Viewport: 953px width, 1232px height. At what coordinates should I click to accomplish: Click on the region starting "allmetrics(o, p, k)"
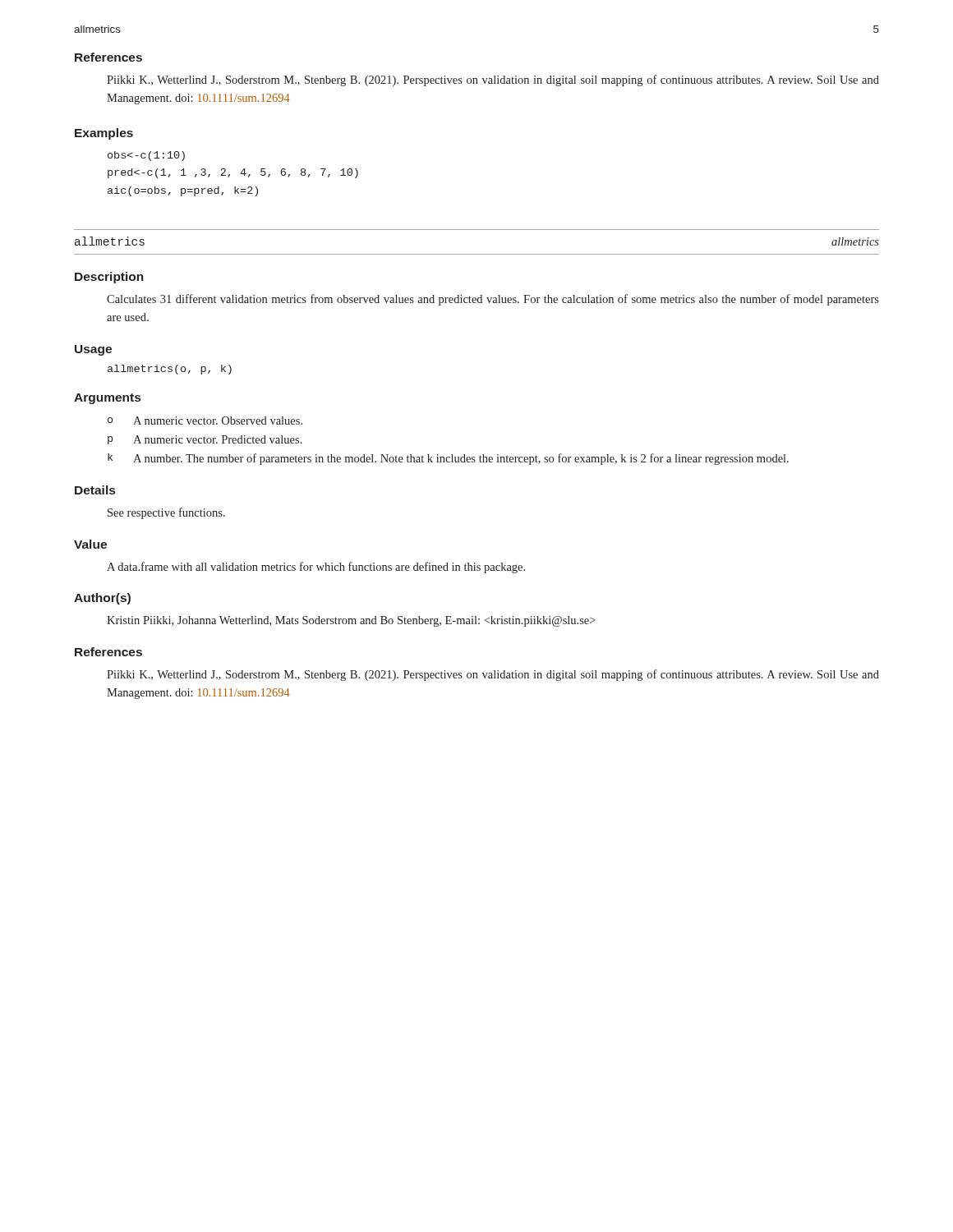click(170, 369)
